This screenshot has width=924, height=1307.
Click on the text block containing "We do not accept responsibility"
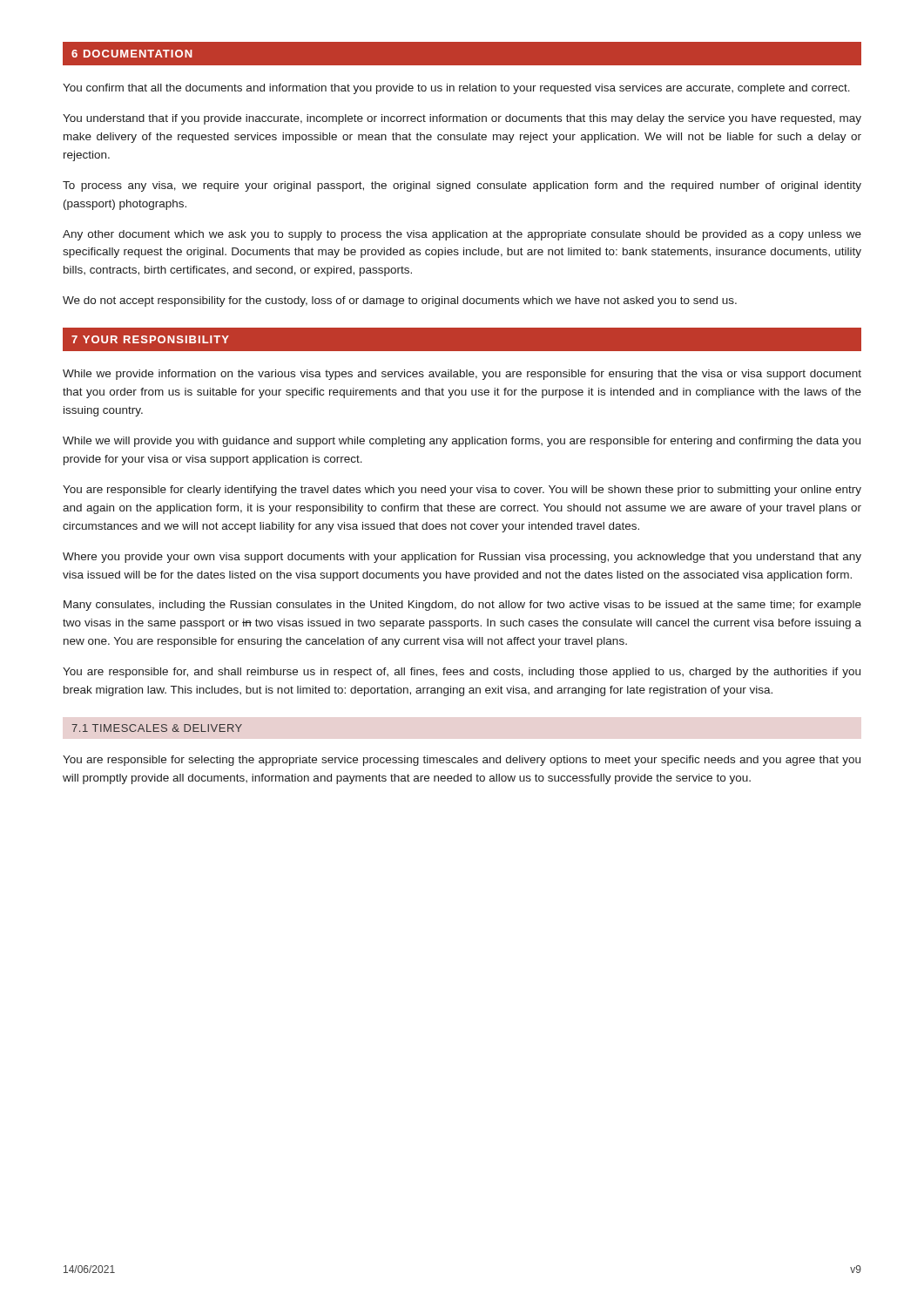point(400,300)
